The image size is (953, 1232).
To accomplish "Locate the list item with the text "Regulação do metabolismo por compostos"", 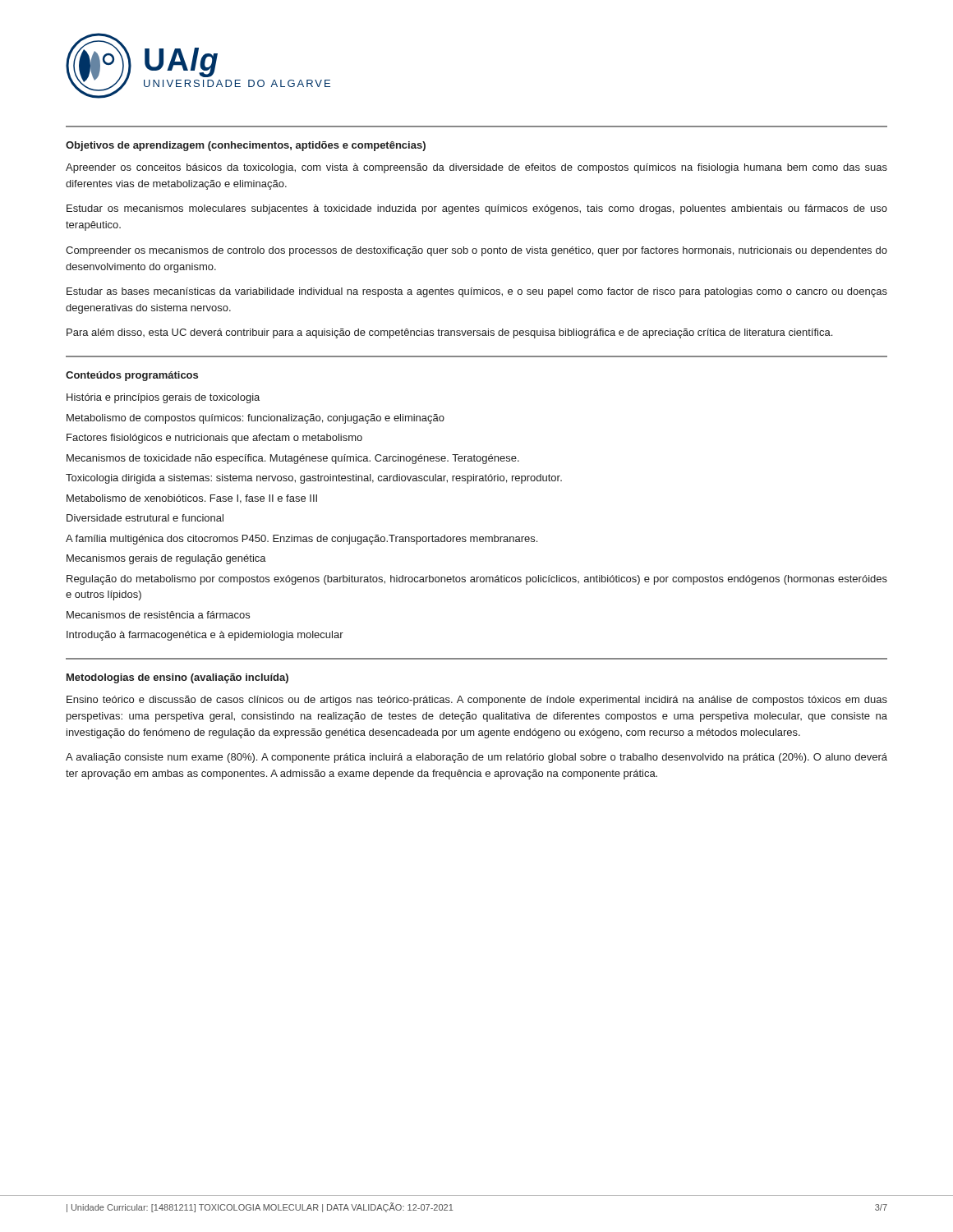I will (476, 586).
